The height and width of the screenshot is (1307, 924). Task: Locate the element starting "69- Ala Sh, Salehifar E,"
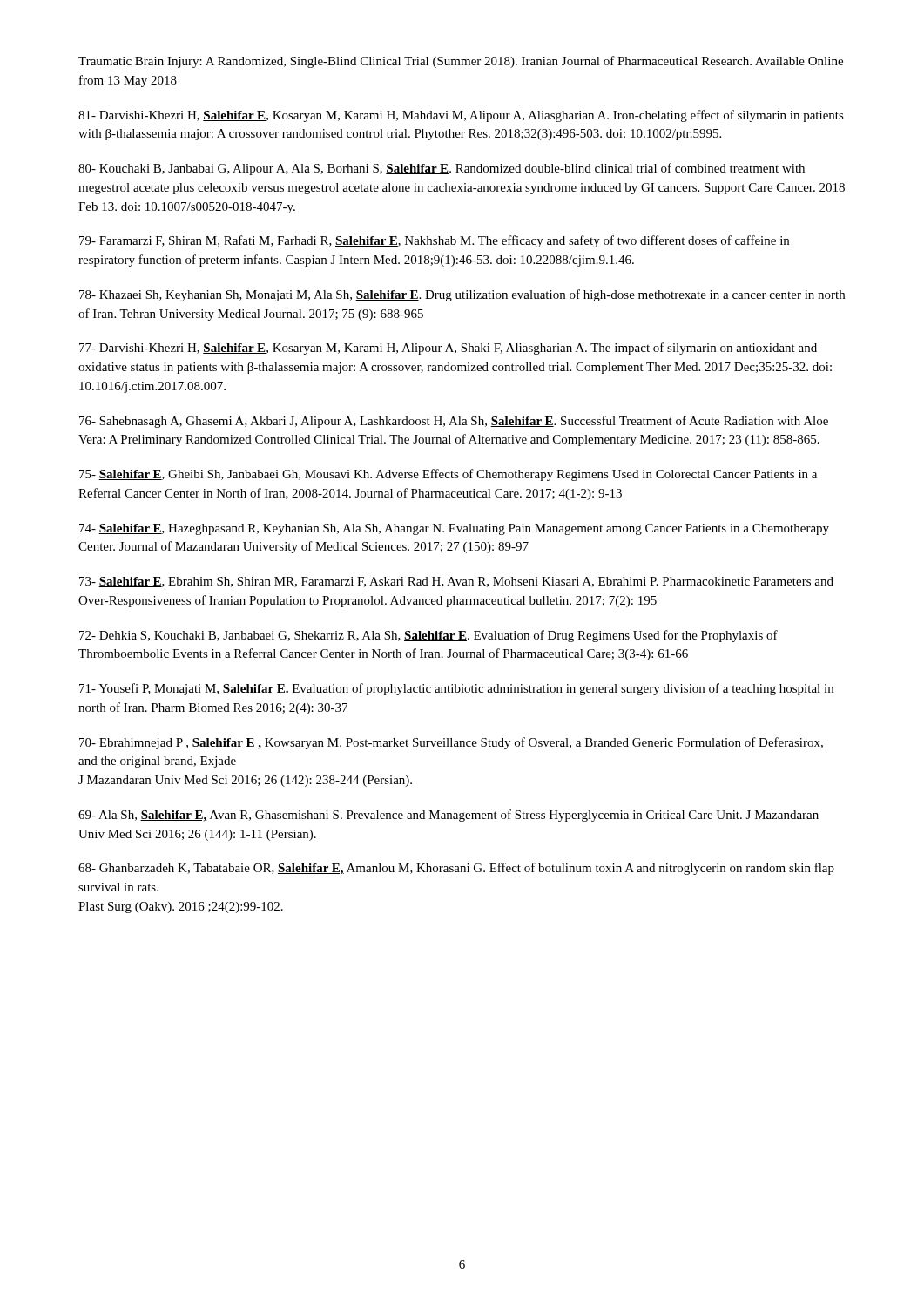[449, 824]
